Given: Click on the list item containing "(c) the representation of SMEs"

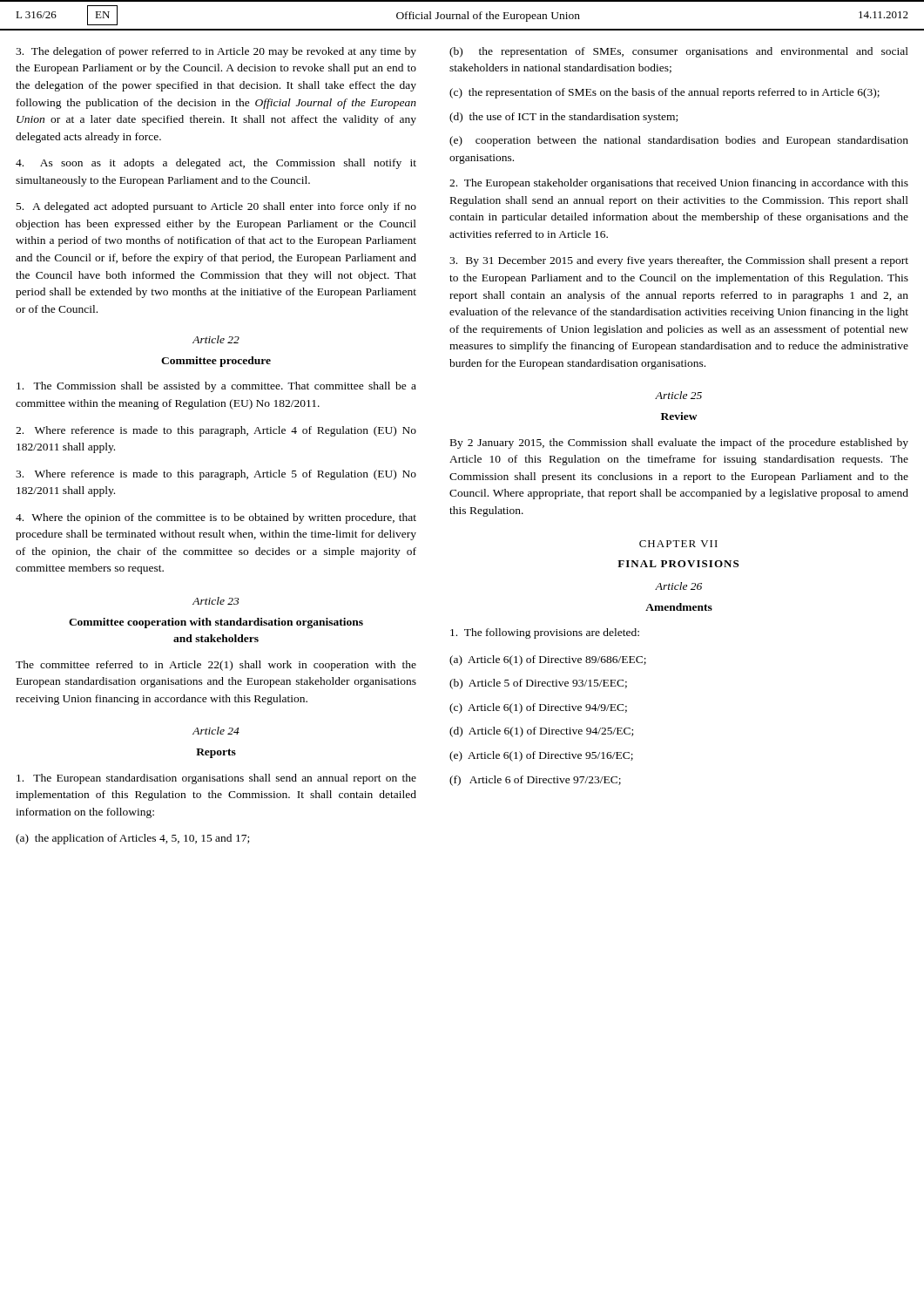Looking at the screenshot, I should click(x=665, y=92).
